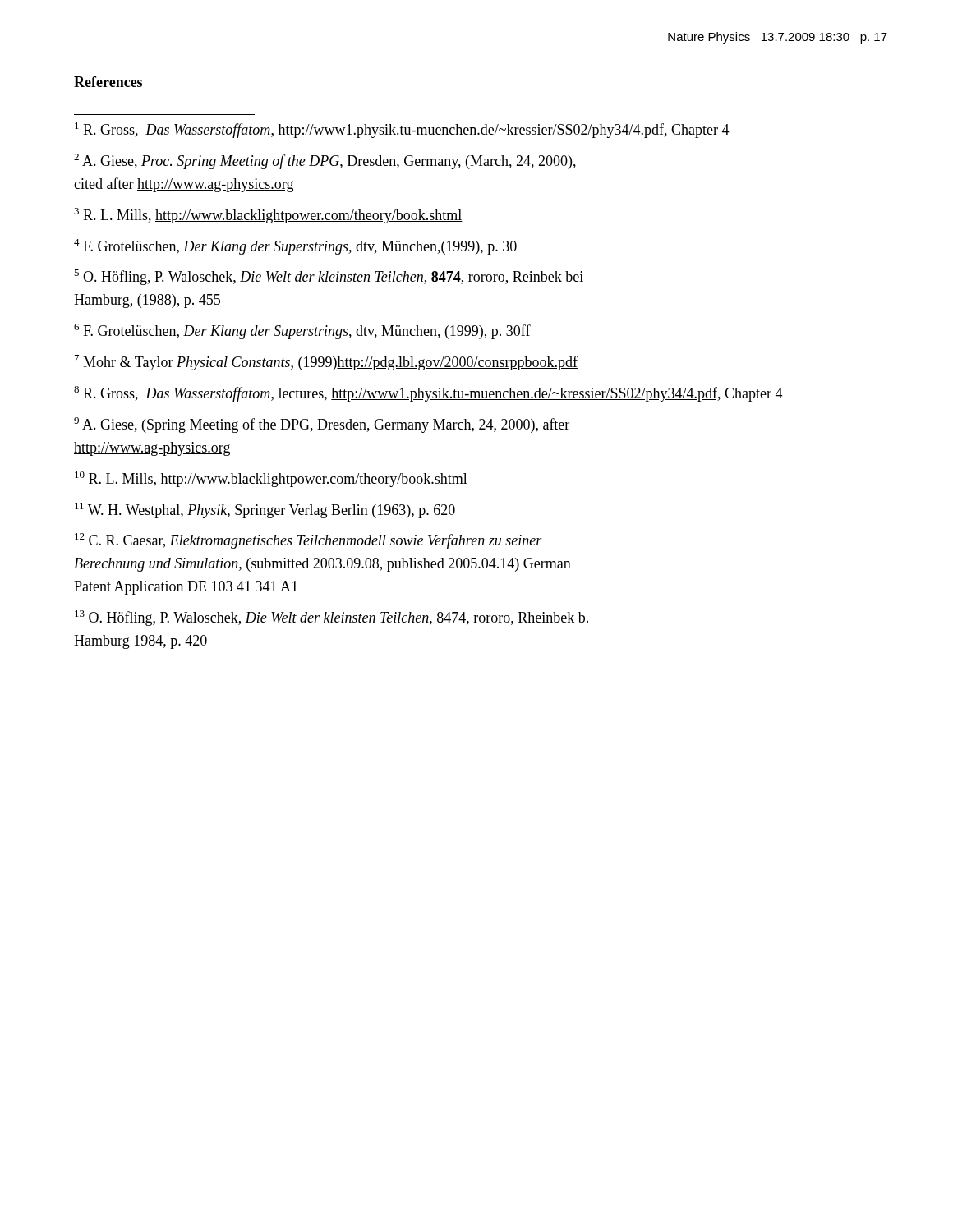Where is the passage that starts "8 R. Gross, Das Wasserstoffatom,"?

tap(428, 392)
